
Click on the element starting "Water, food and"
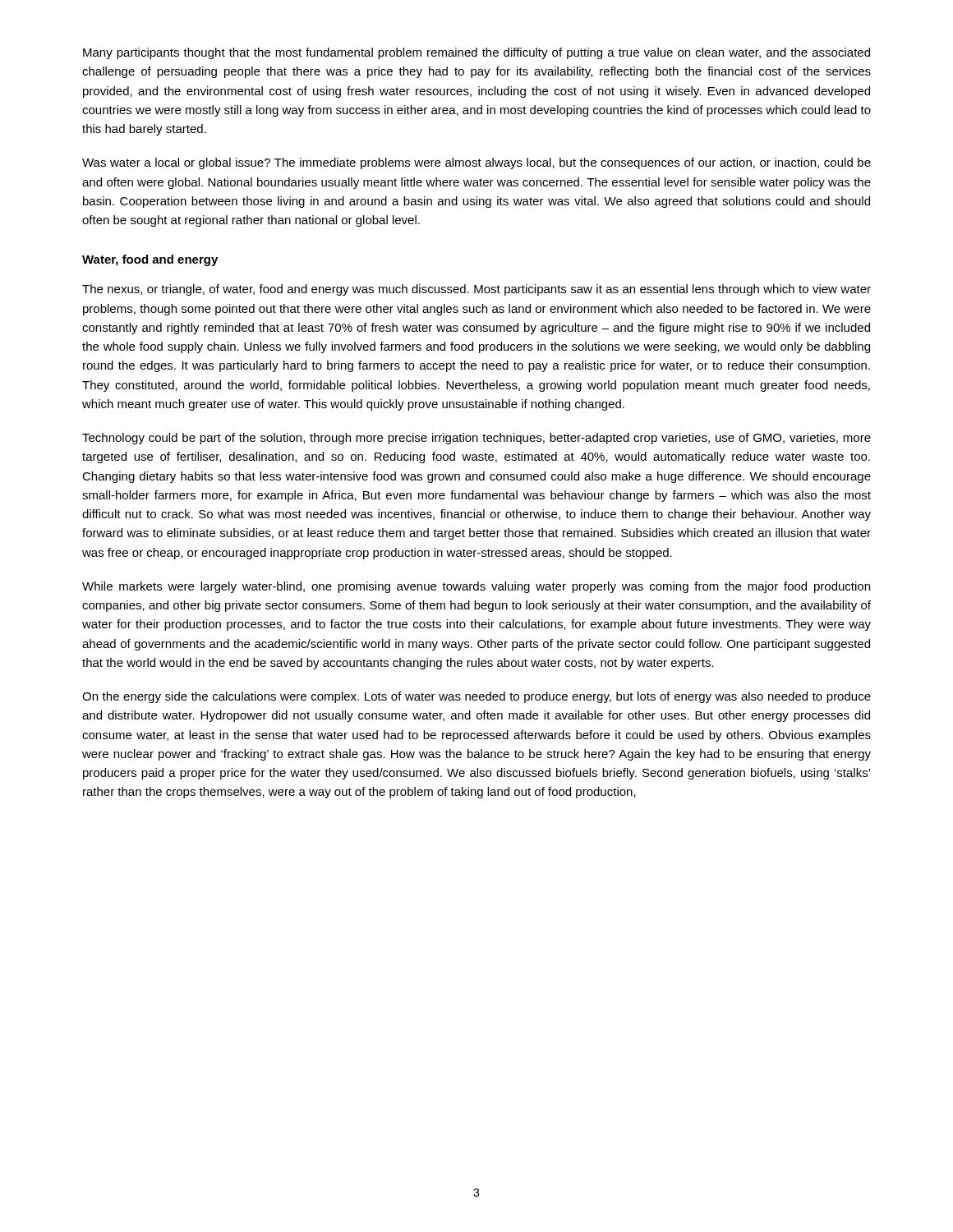(150, 259)
